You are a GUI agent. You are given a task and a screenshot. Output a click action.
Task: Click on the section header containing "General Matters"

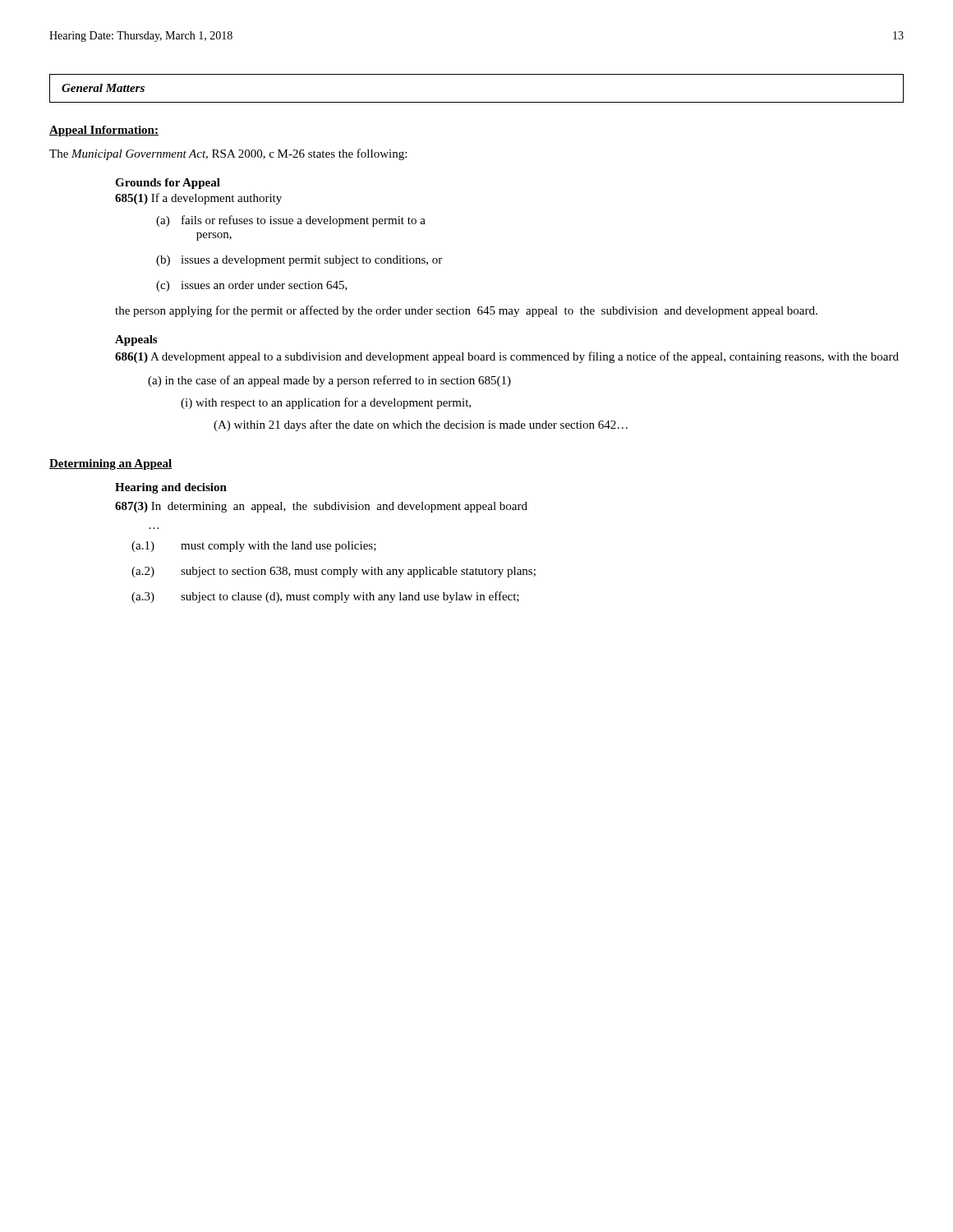(103, 88)
